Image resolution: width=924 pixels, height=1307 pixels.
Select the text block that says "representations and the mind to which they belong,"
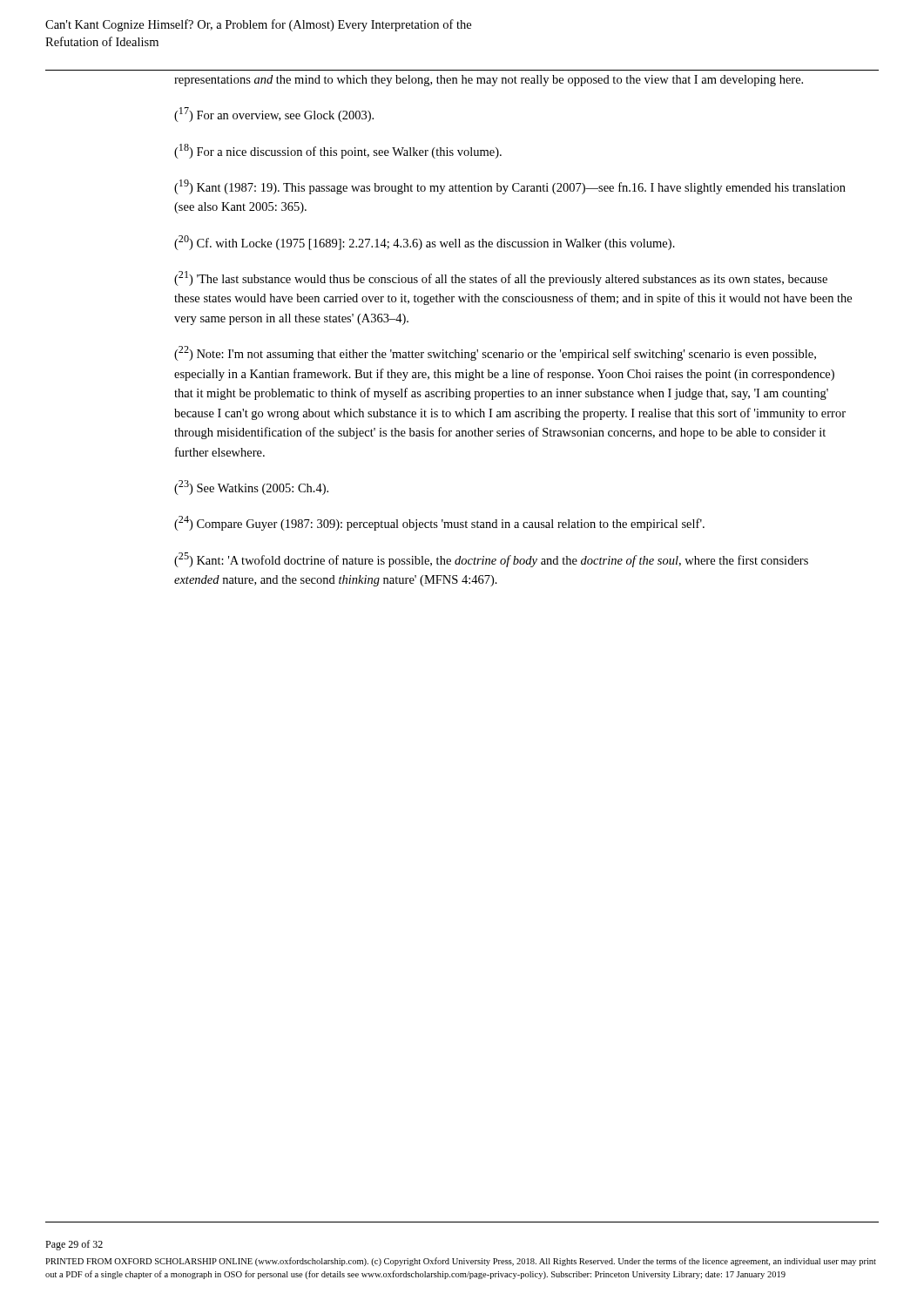tap(514, 79)
